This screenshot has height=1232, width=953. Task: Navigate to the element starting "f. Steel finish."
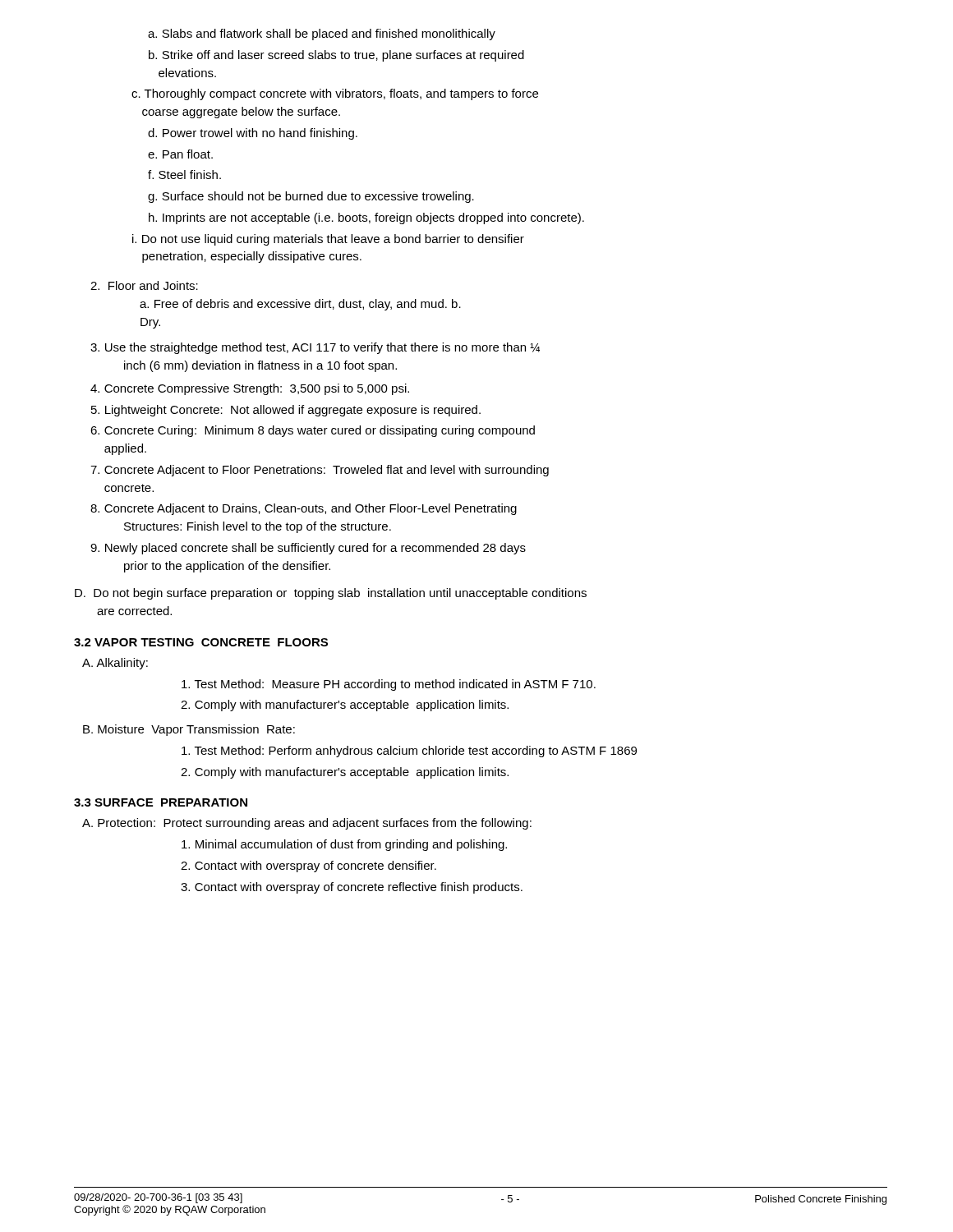[185, 175]
